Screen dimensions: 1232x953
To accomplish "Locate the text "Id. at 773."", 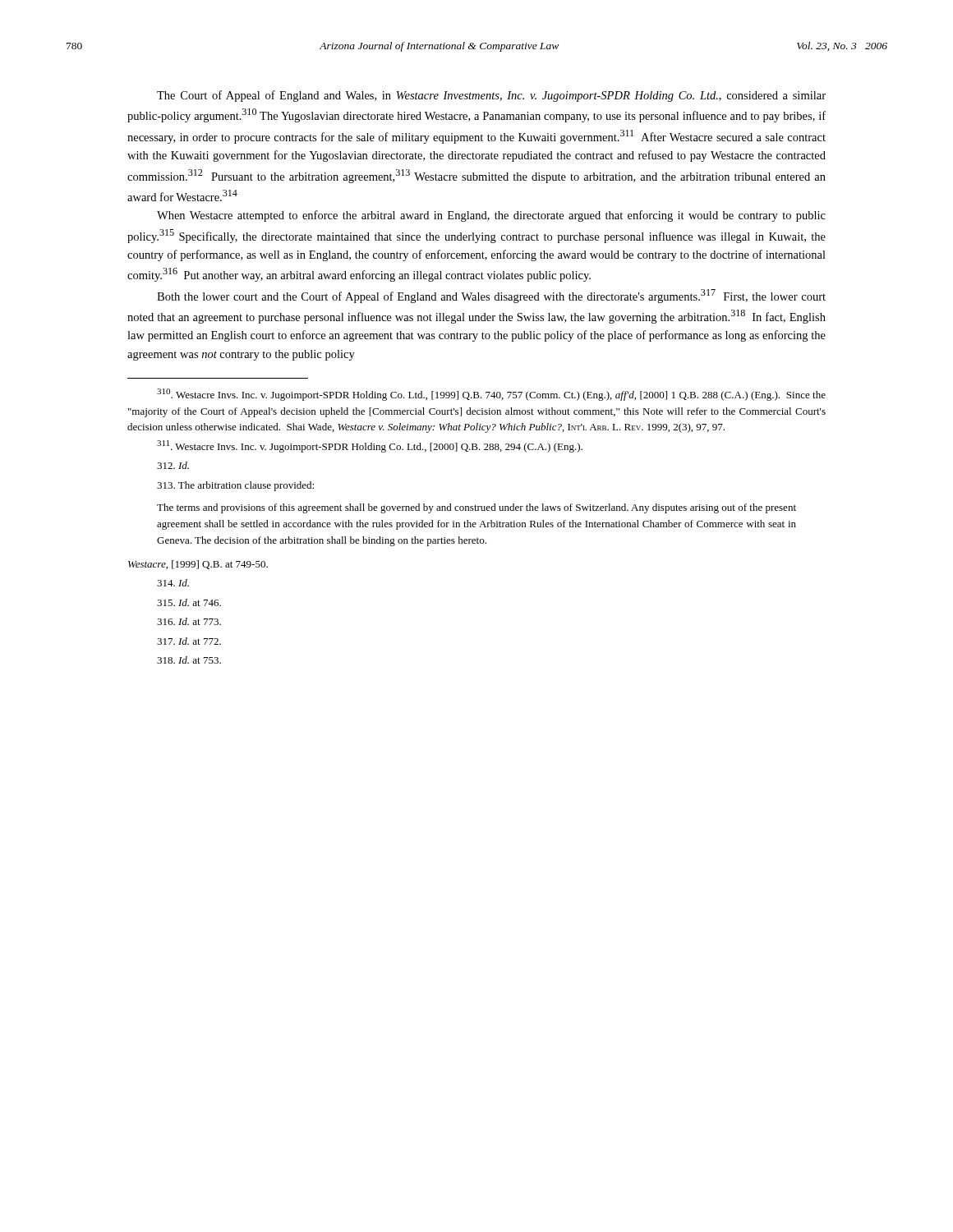I will pos(189,621).
